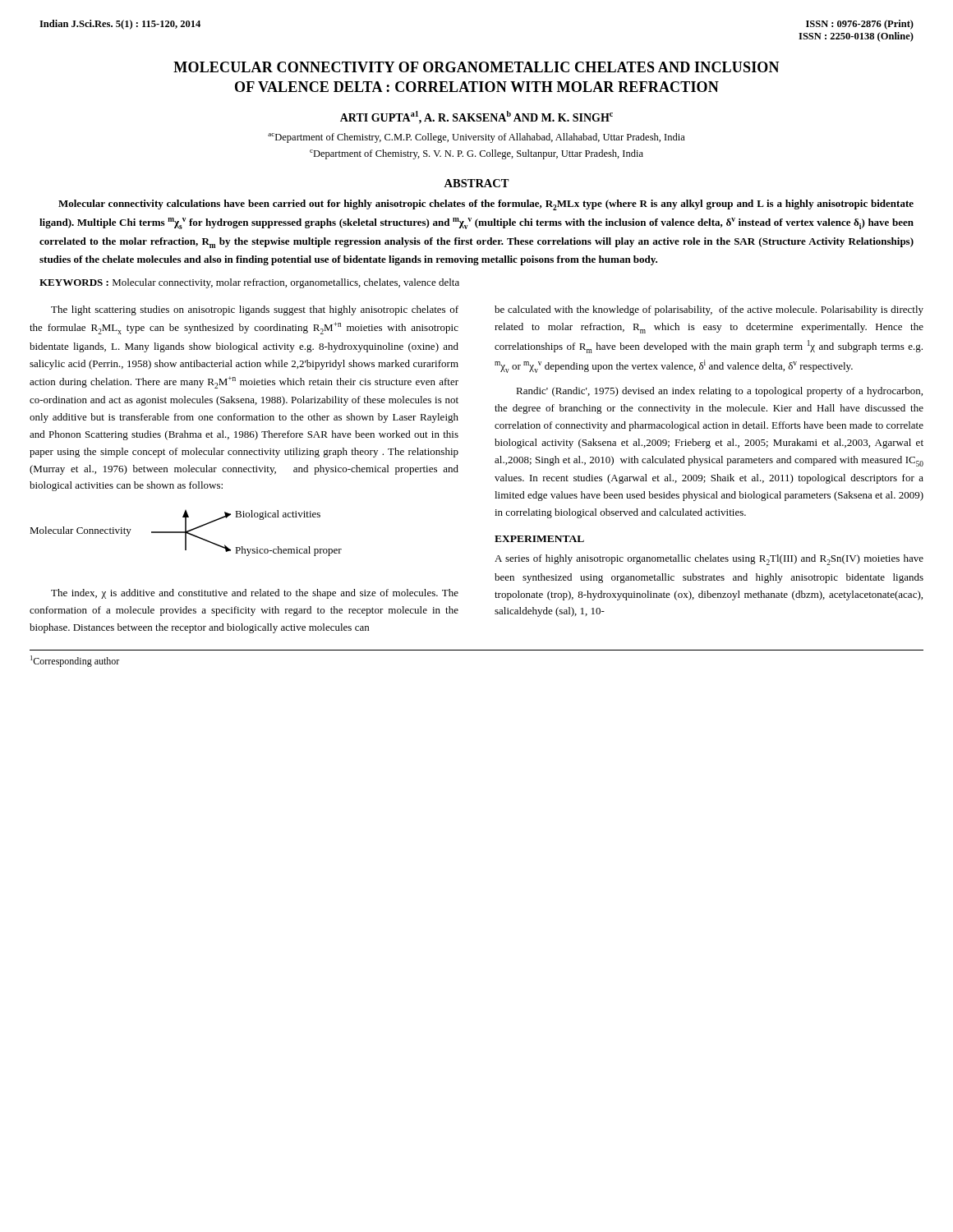The width and height of the screenshot is (953, 1232).
Task: Locate the footnote that reads "1Corresponding author"
Action: coord(74,660)
